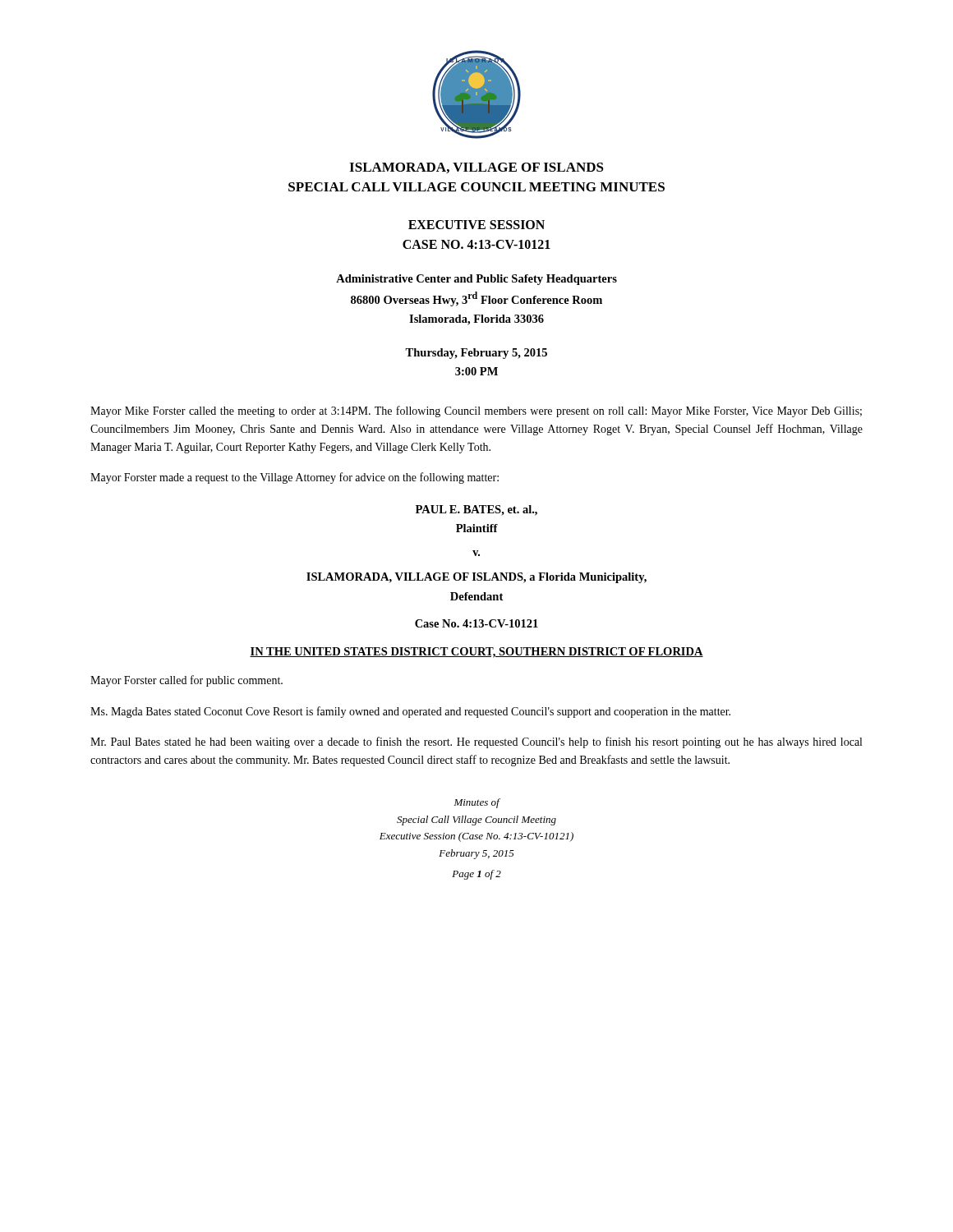Viewport: 953px width, 1232px height.
Task: Where is the passage that starts "Mr. Paul Bates stated he"?
Action: [476, 751]
